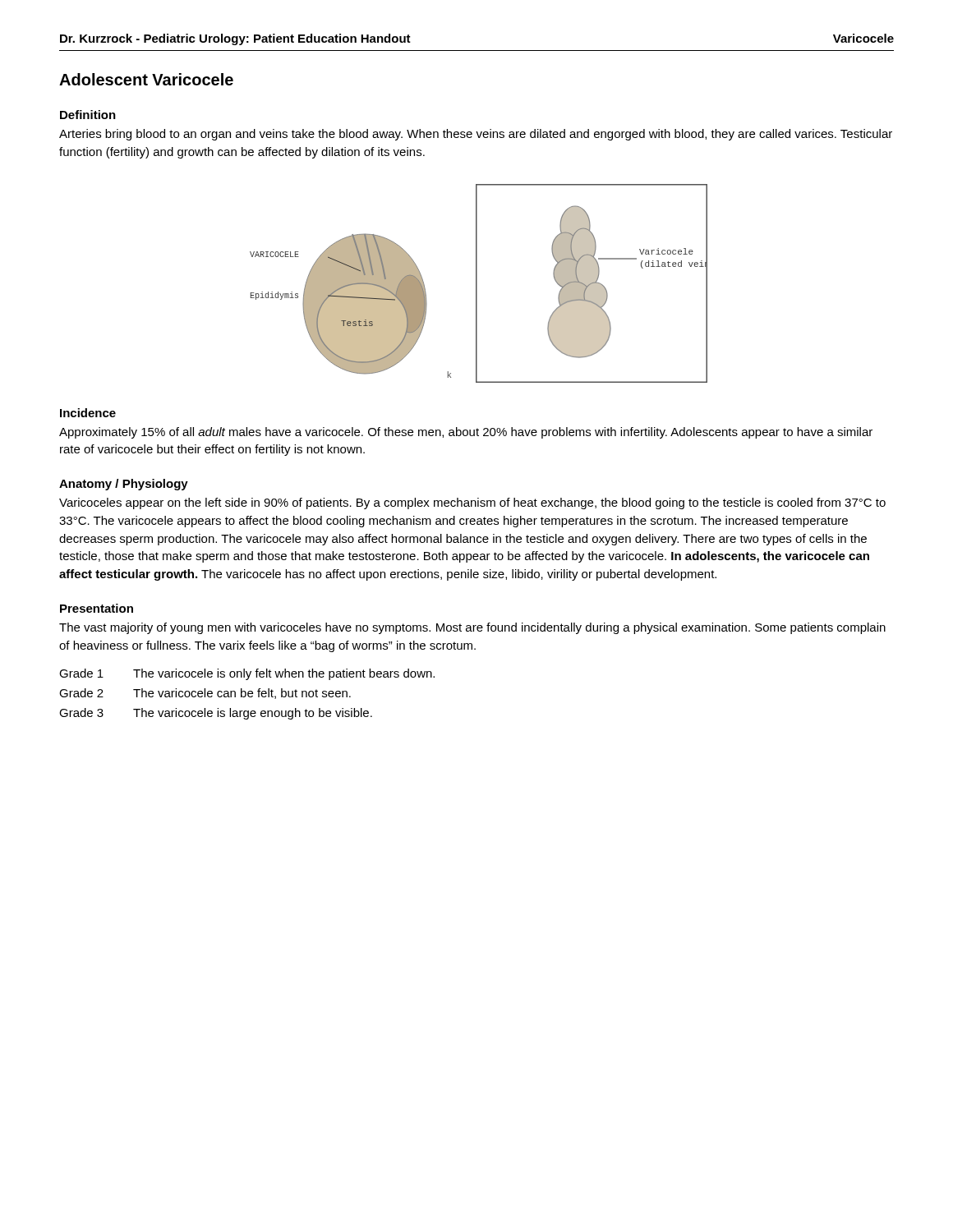
Task: Find the title that says "Adolescent Varicocele"
Action: point(146,79)
